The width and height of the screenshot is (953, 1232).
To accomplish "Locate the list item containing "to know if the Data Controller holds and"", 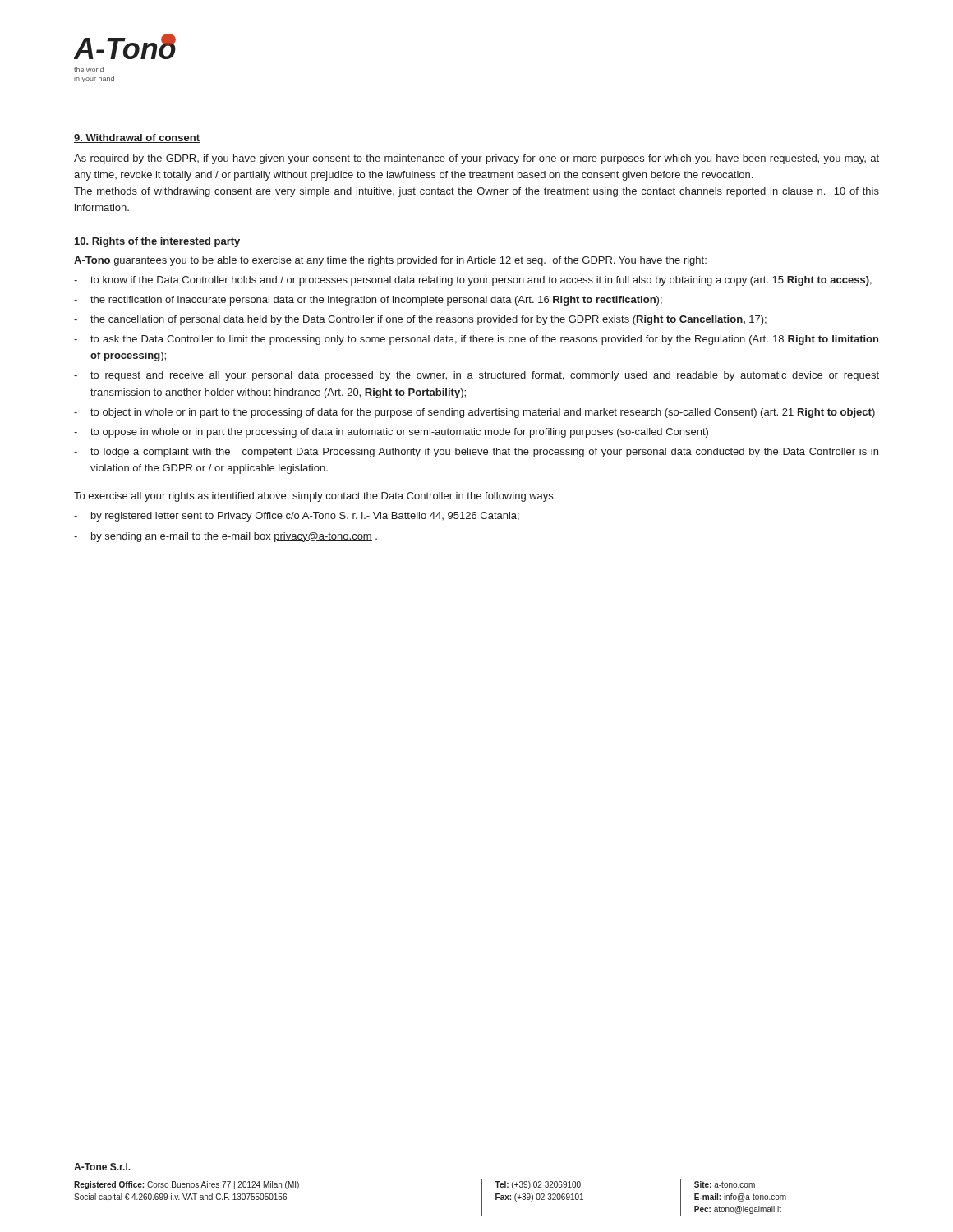I will tap(481, 279).
